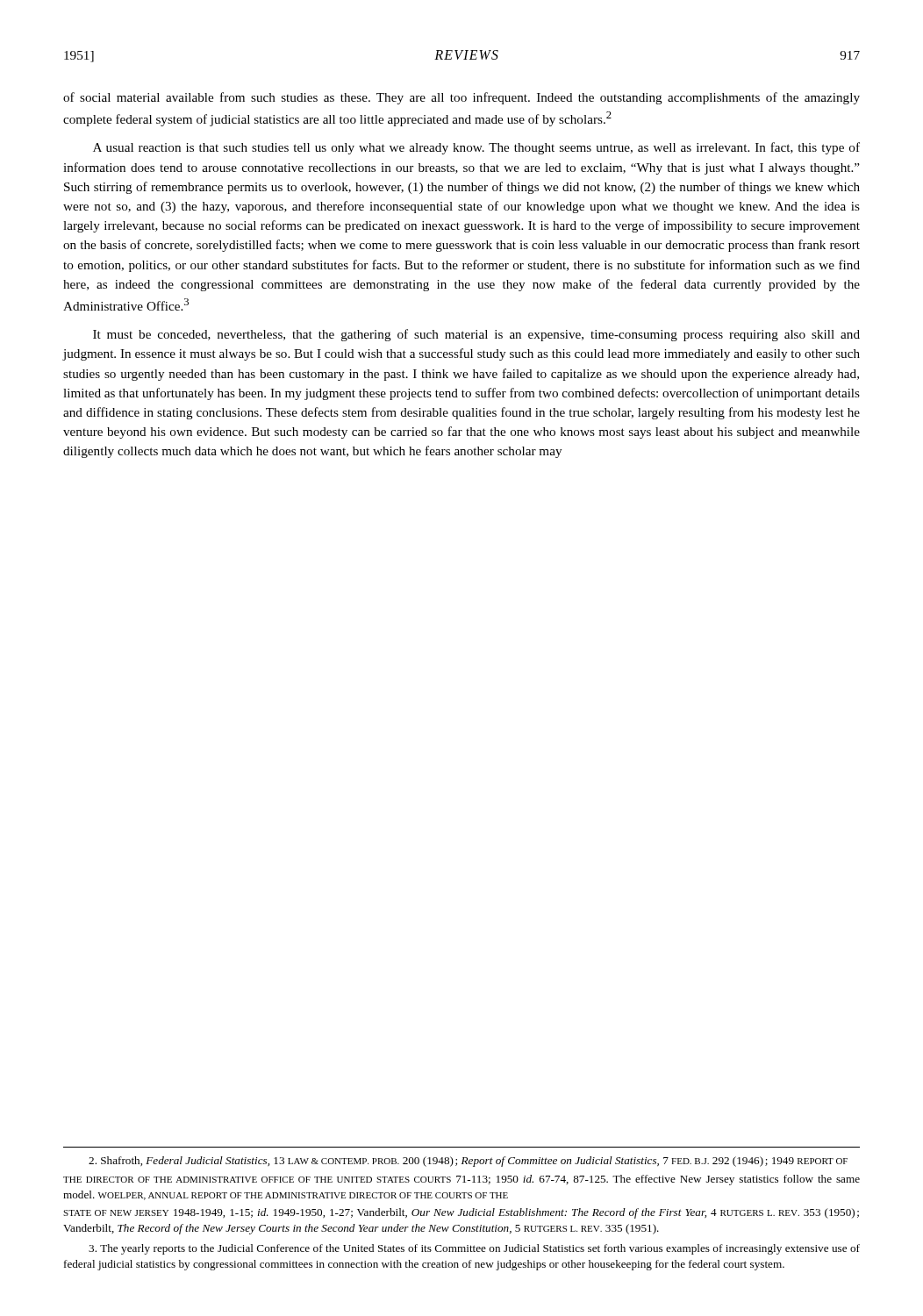
Task: Find the text block containing "It must be"
Action: (462, 393)
